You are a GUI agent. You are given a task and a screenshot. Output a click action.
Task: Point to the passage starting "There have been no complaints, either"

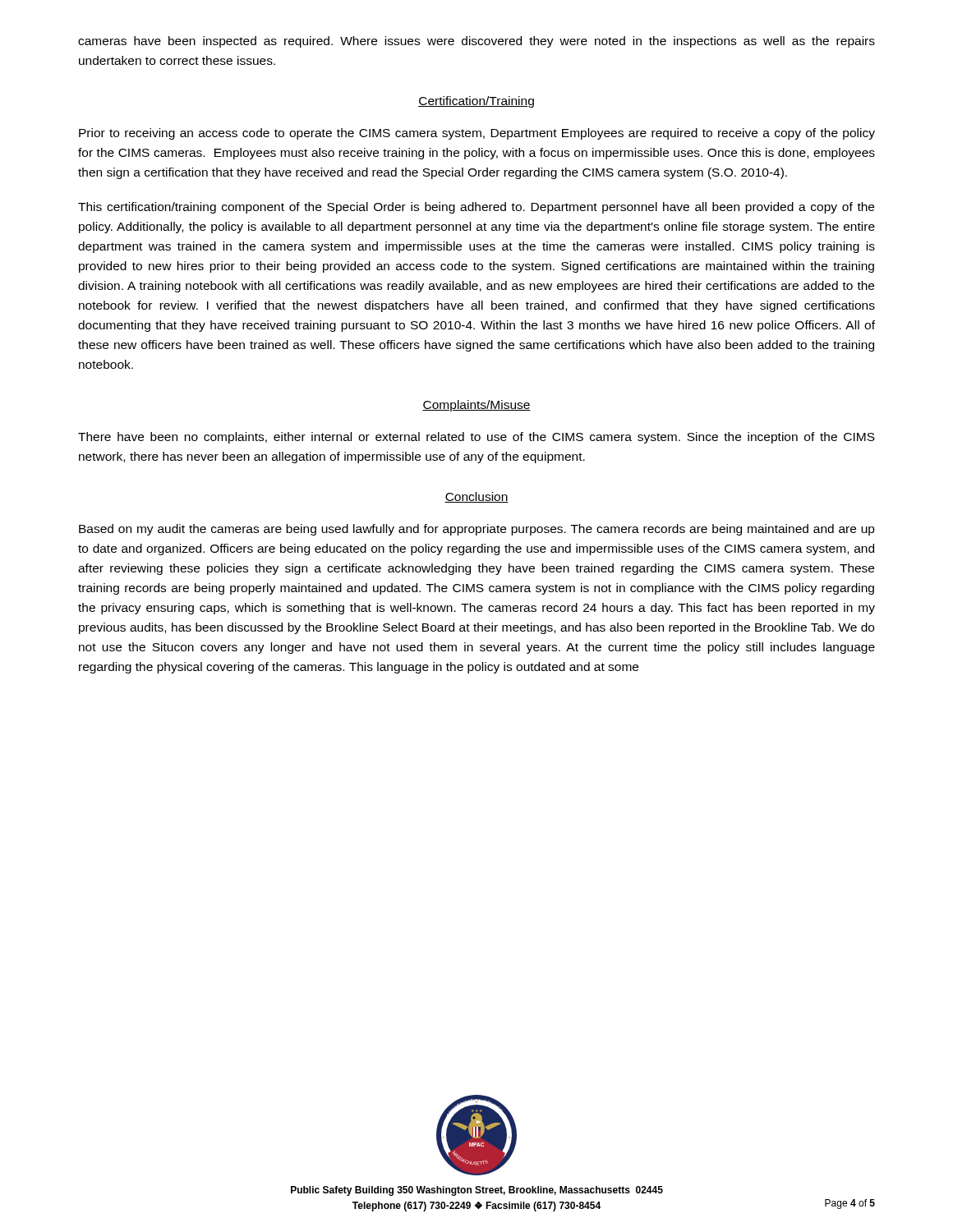(476, 447)
